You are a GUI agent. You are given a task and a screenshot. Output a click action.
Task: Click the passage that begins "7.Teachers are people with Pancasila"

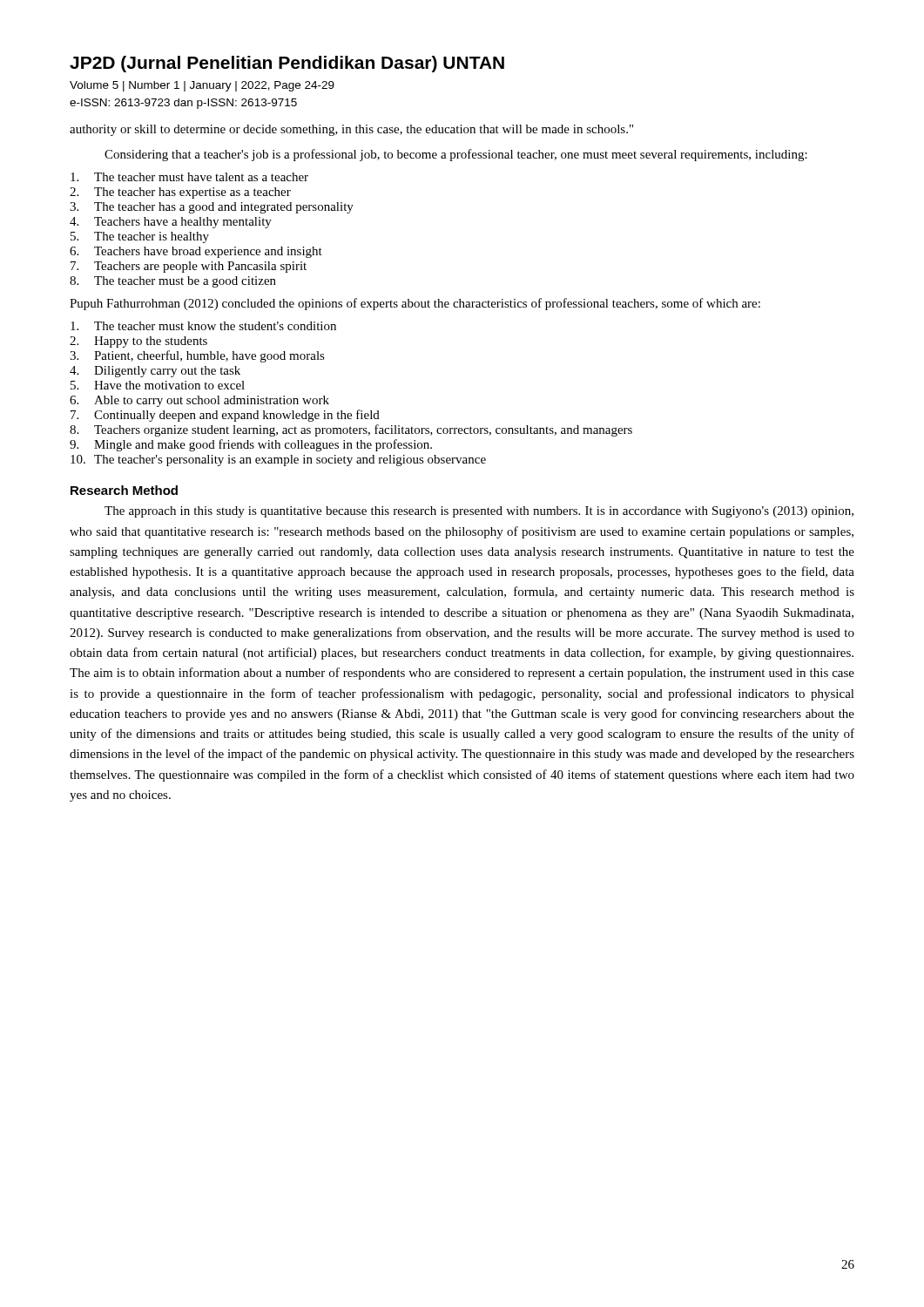pyautogui.click(x=188, y=266)
